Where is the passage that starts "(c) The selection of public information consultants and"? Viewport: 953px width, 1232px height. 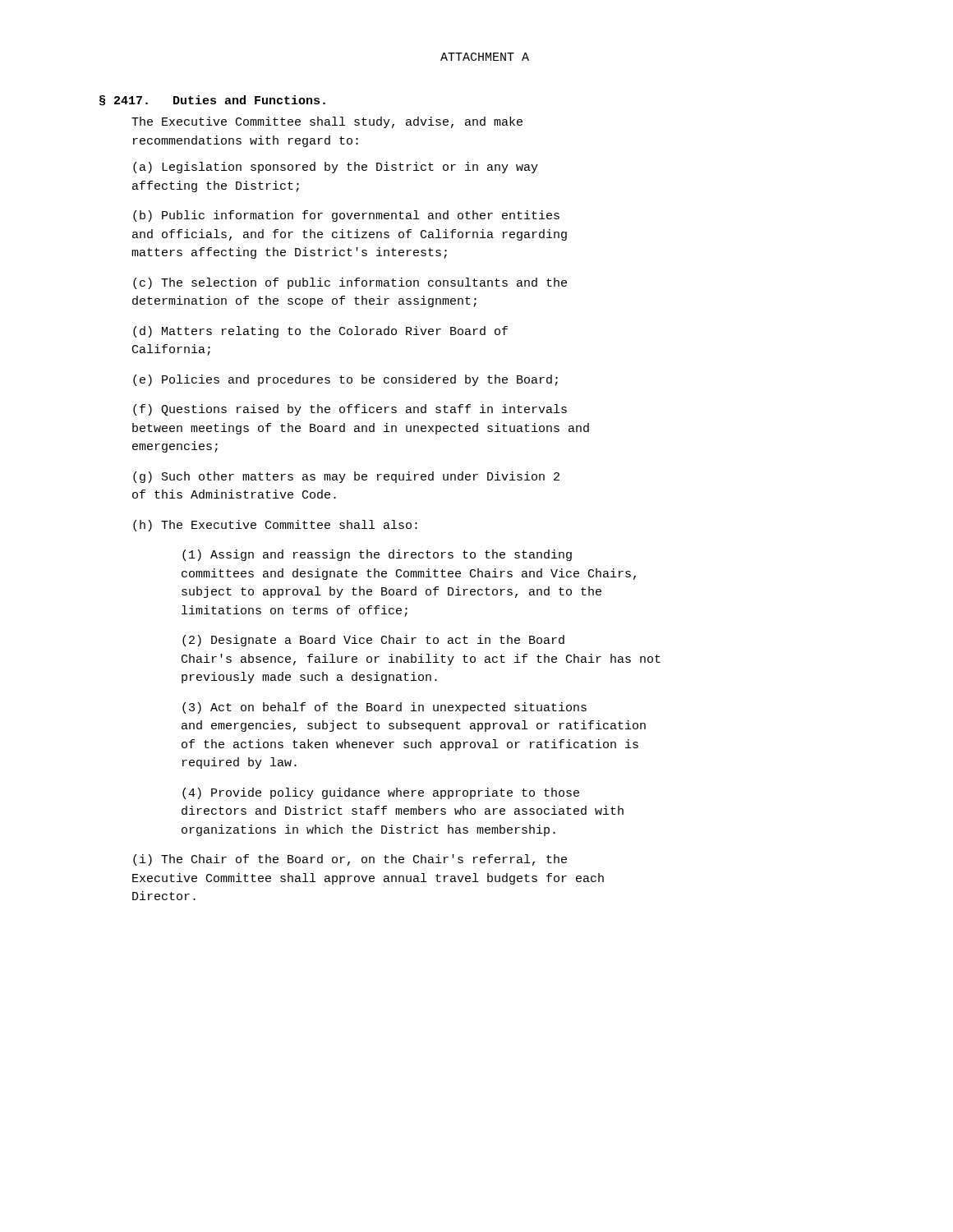tap(350, 293)
